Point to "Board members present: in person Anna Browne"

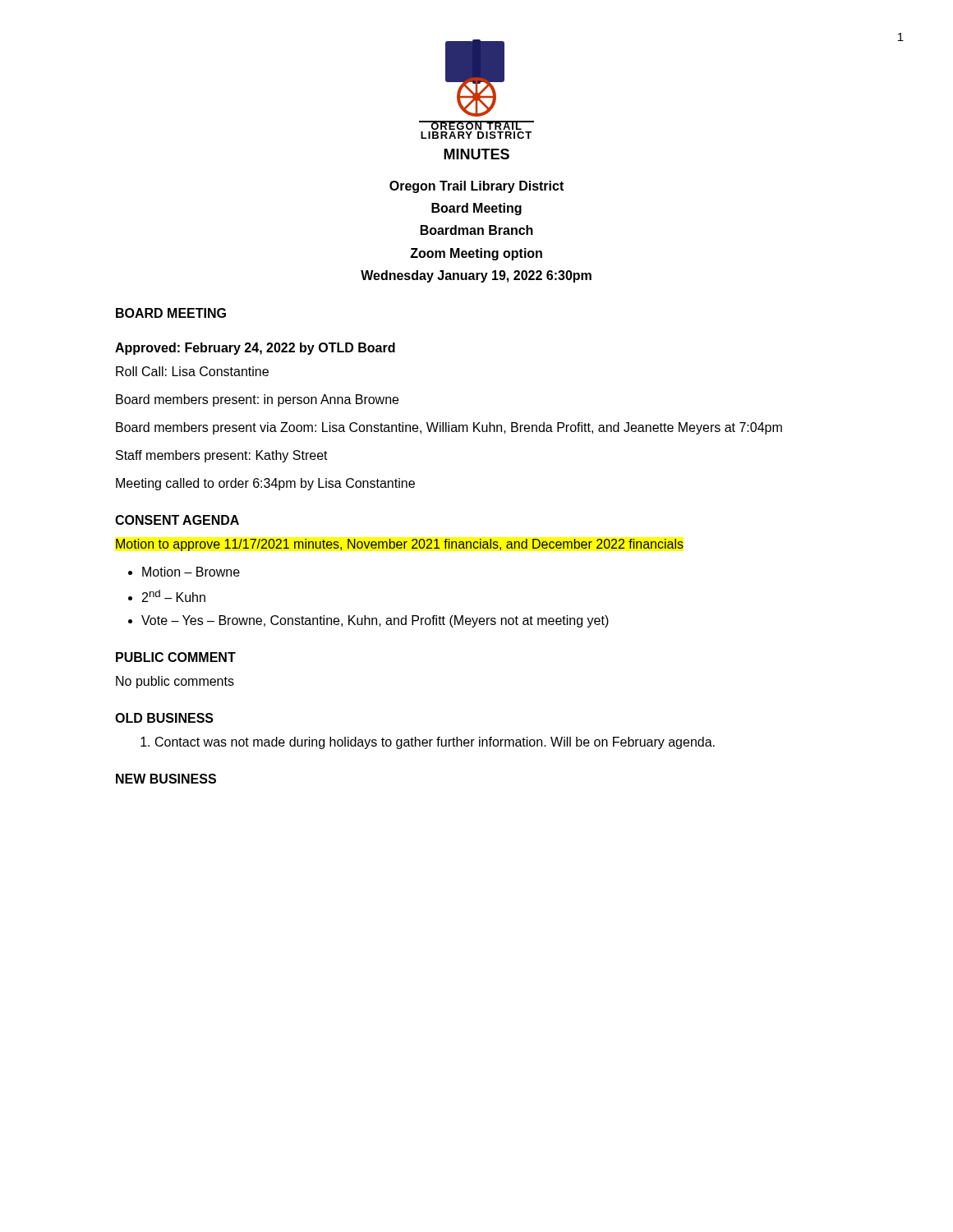[x=257, y=400]
